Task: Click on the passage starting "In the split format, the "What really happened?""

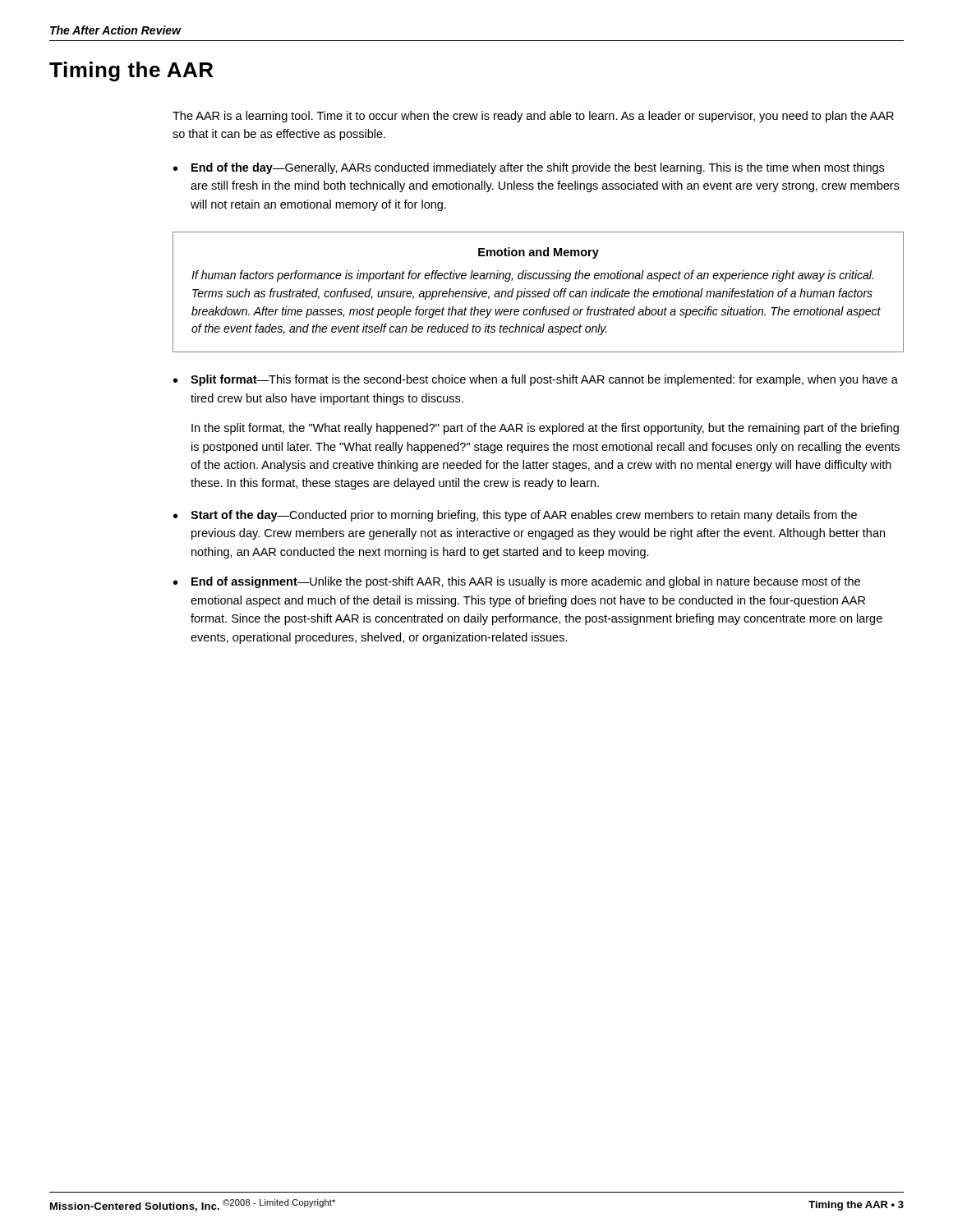Action: point(545,456)
